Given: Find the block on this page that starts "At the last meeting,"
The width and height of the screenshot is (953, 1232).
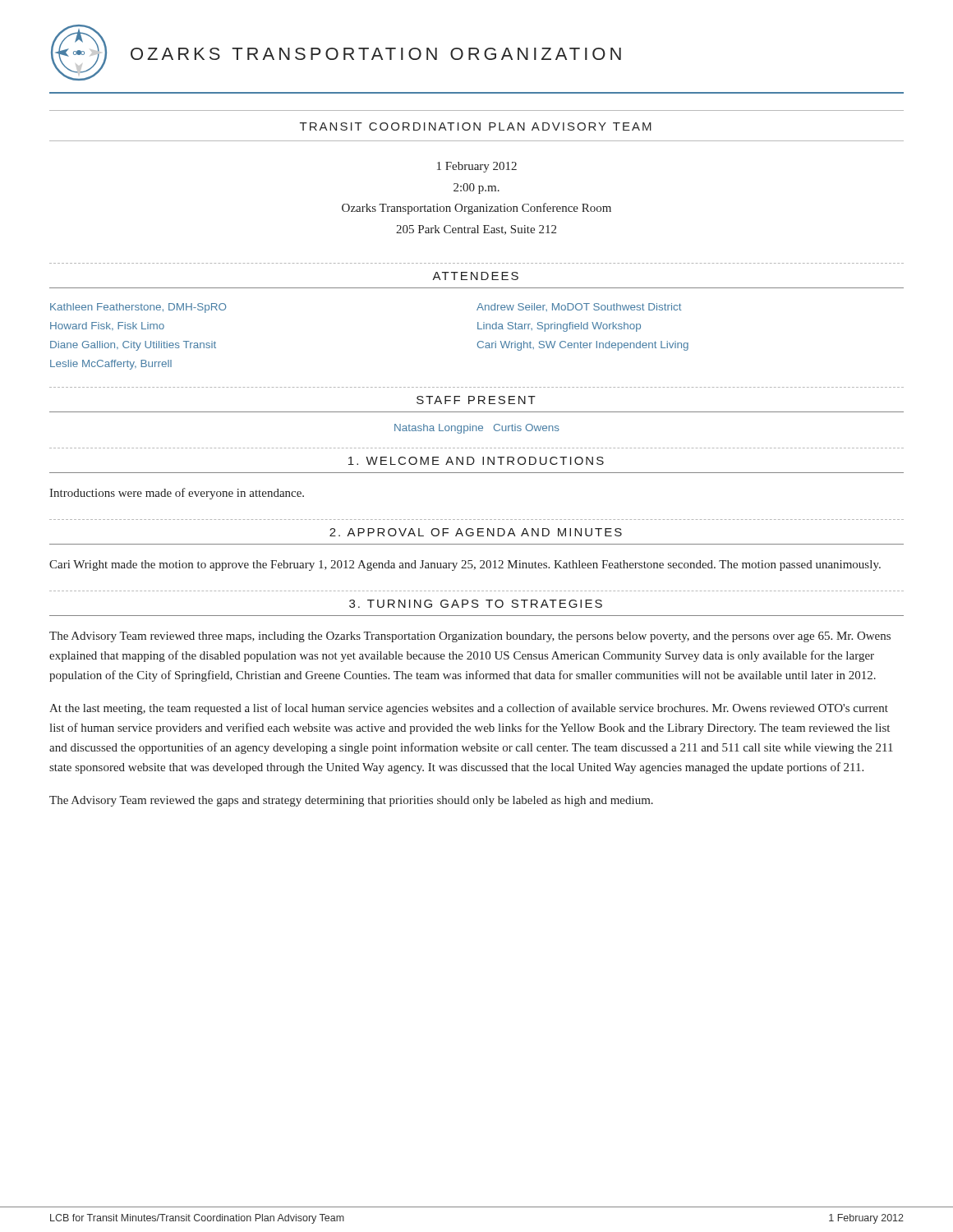Looking at the screenshot, I should pyautogui.click(x=471, y=737).
